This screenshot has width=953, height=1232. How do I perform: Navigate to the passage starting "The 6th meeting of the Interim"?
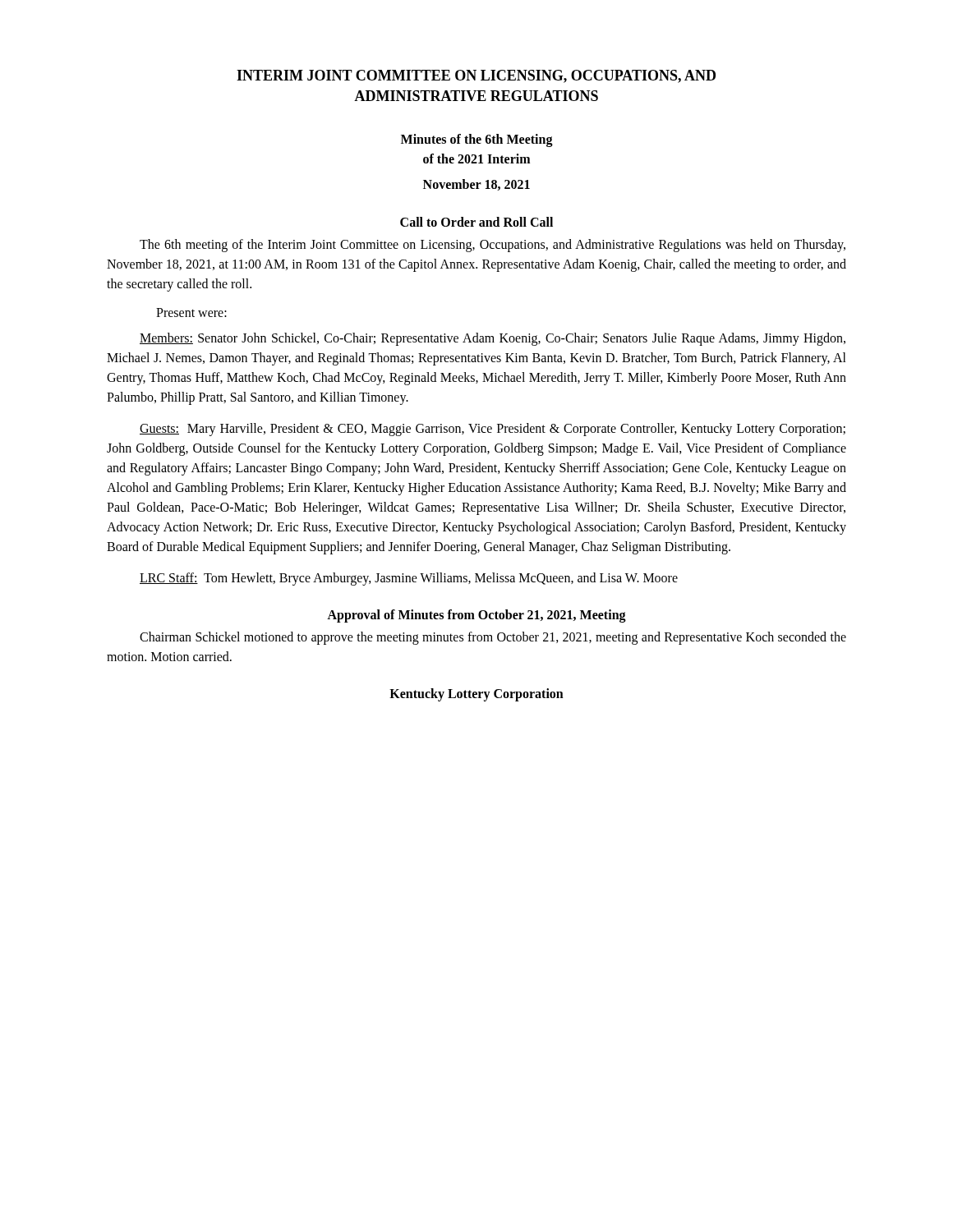[x=476, y=264]
